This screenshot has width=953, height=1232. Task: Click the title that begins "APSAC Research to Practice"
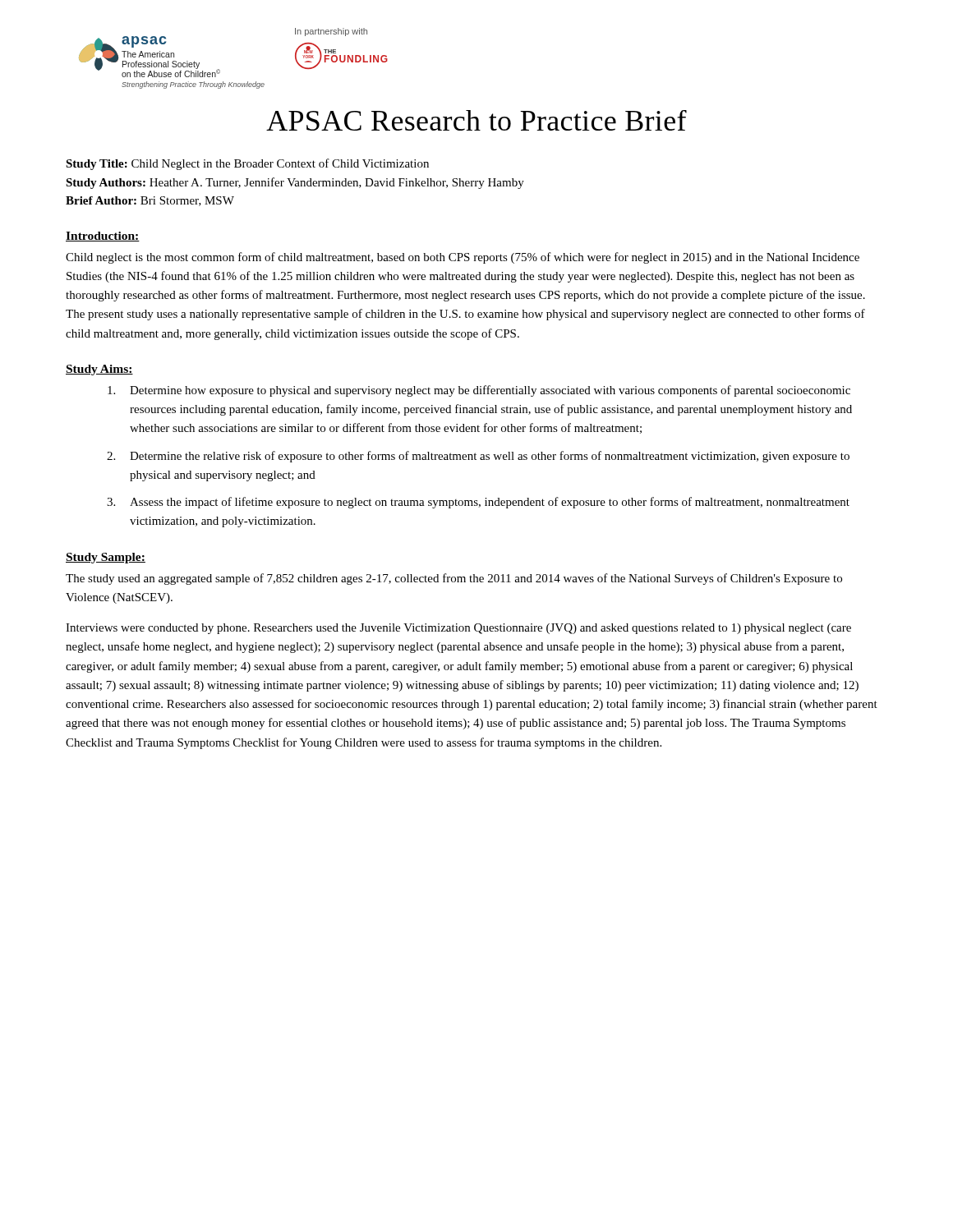click(476, 121)
